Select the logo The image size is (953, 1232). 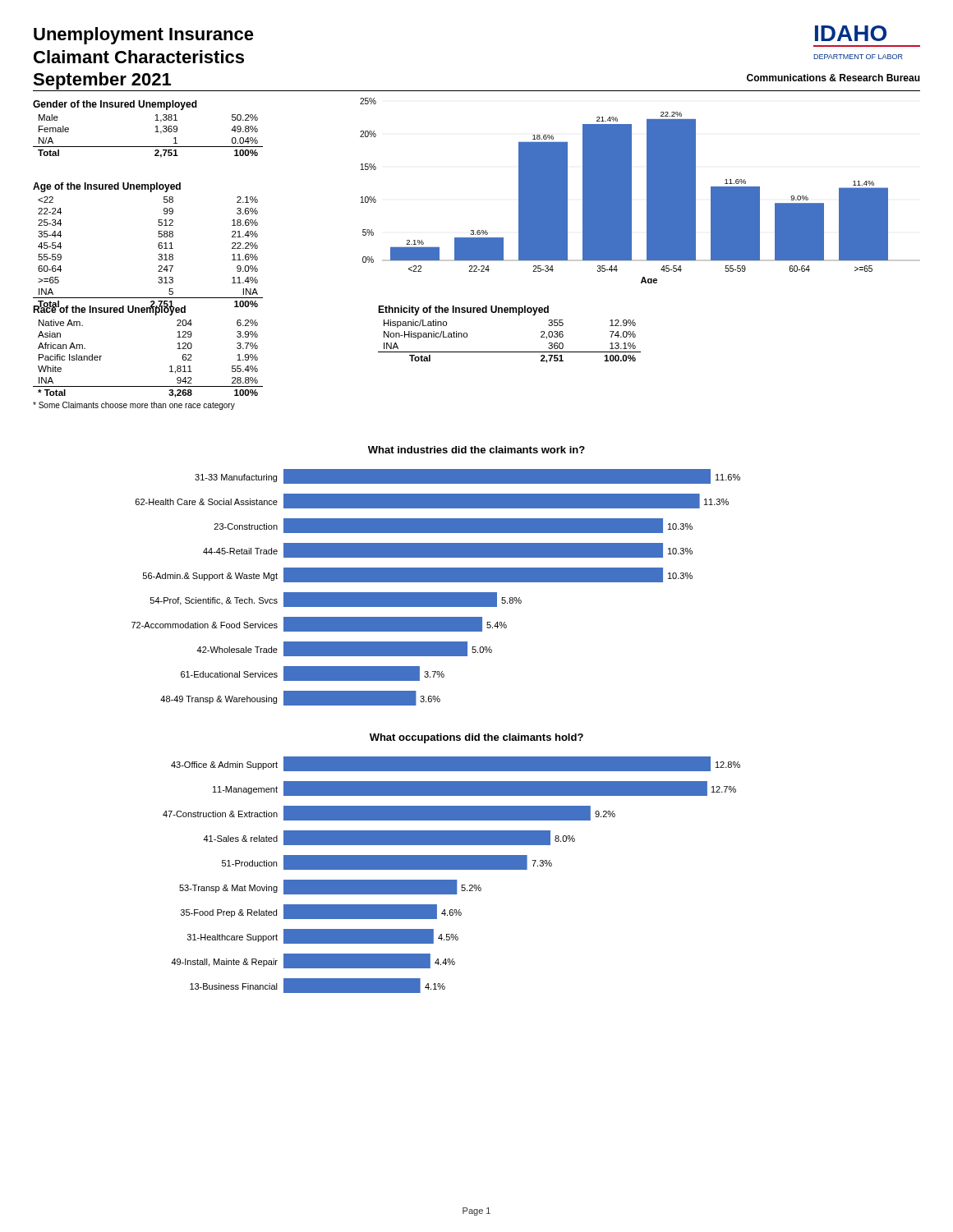[x=867, y=47]
